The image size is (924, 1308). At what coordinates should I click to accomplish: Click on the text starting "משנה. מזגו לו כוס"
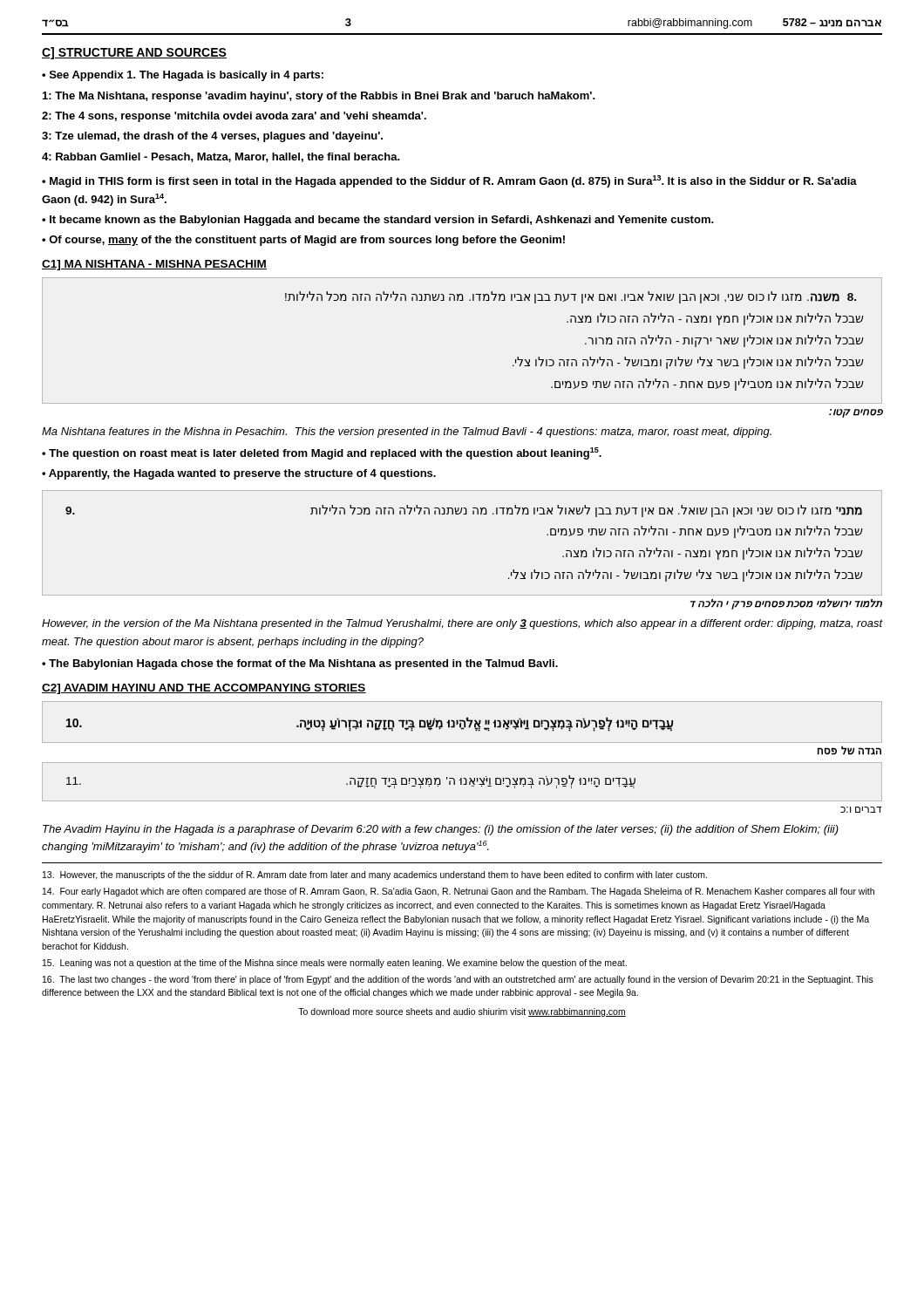[x=571, y=297]
